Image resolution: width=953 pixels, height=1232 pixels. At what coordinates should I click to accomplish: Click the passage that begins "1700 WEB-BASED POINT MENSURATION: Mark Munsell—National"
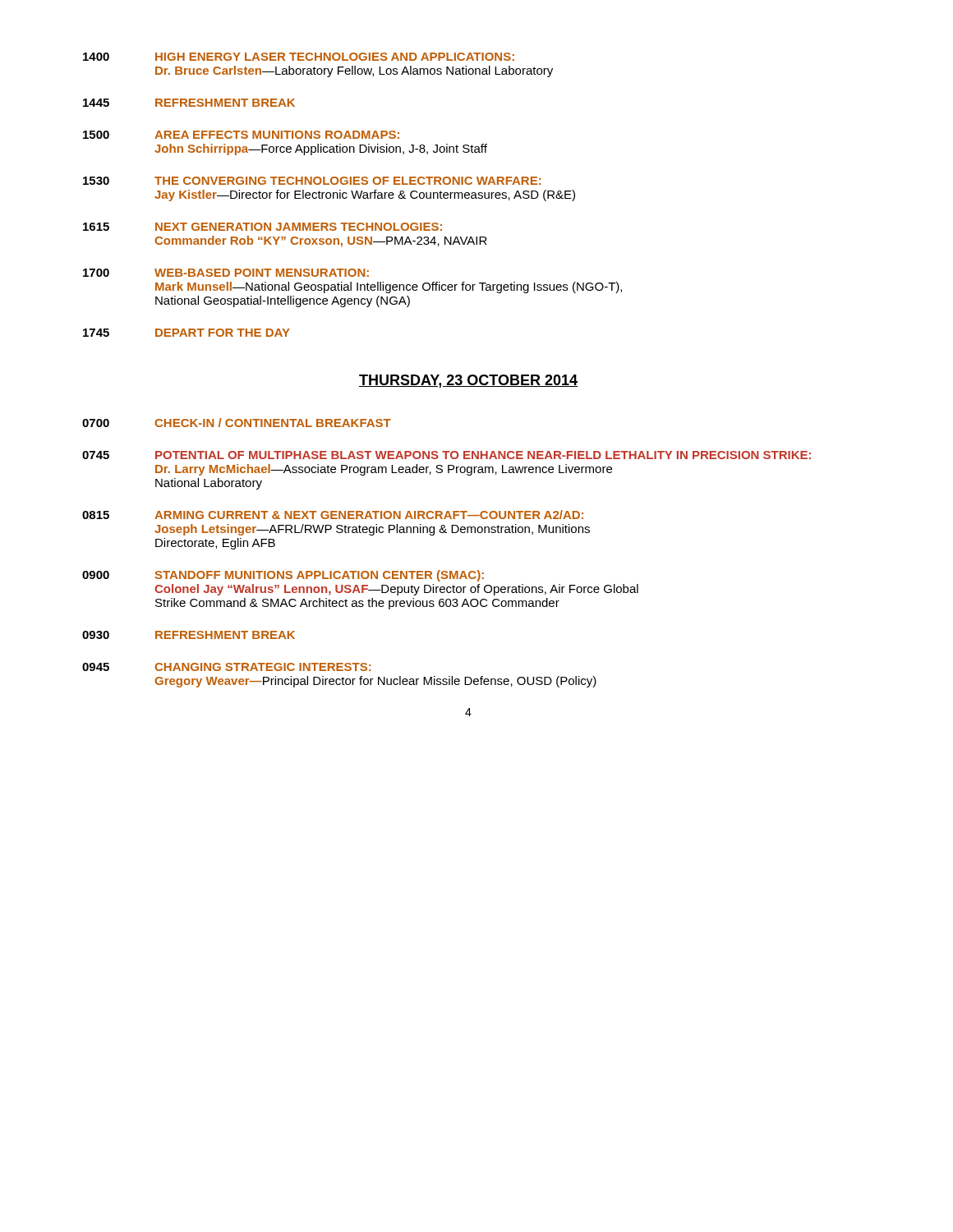click(x=468, y=286)
